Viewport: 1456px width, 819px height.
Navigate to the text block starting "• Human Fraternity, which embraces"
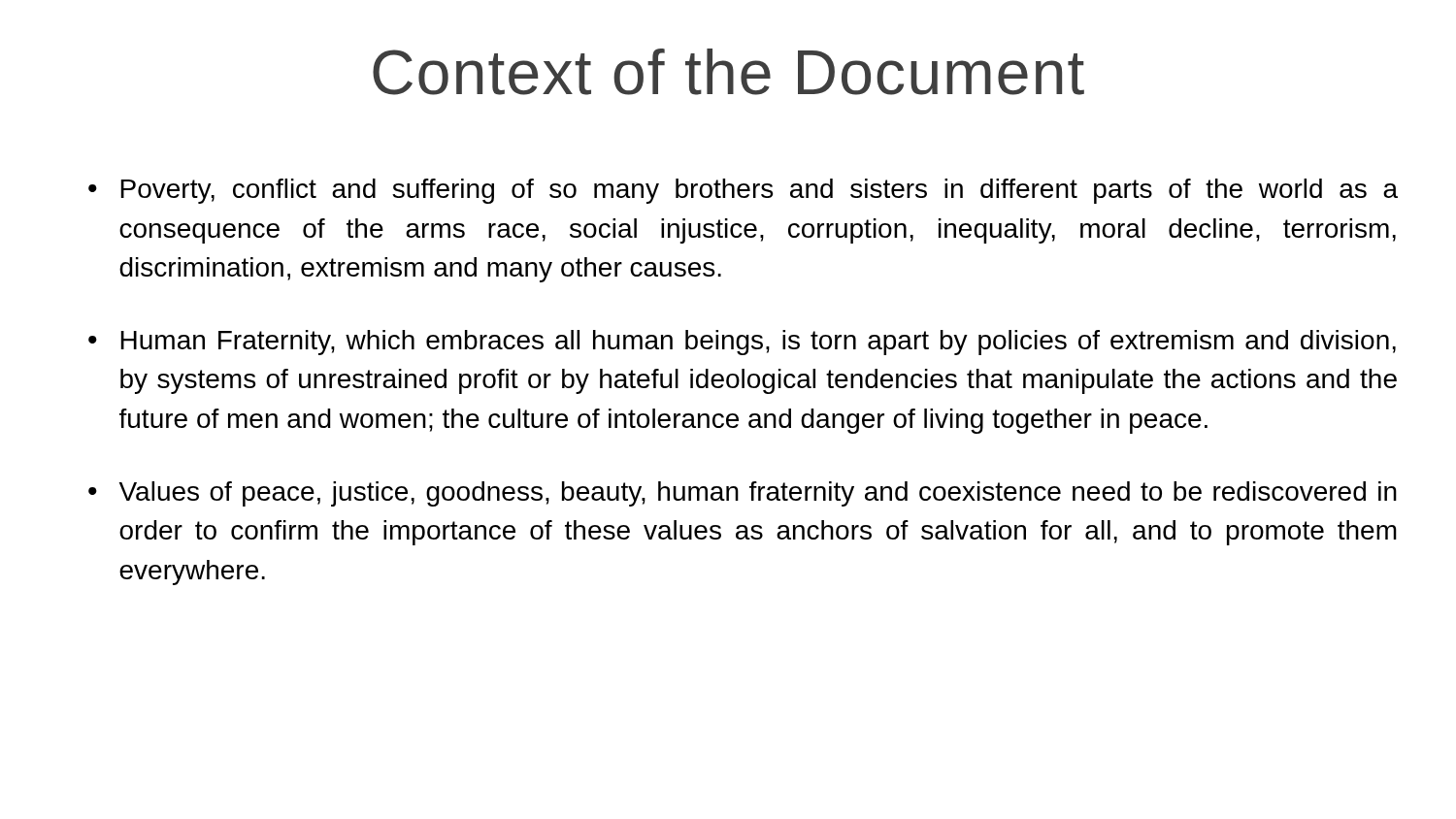click(743, 380)
